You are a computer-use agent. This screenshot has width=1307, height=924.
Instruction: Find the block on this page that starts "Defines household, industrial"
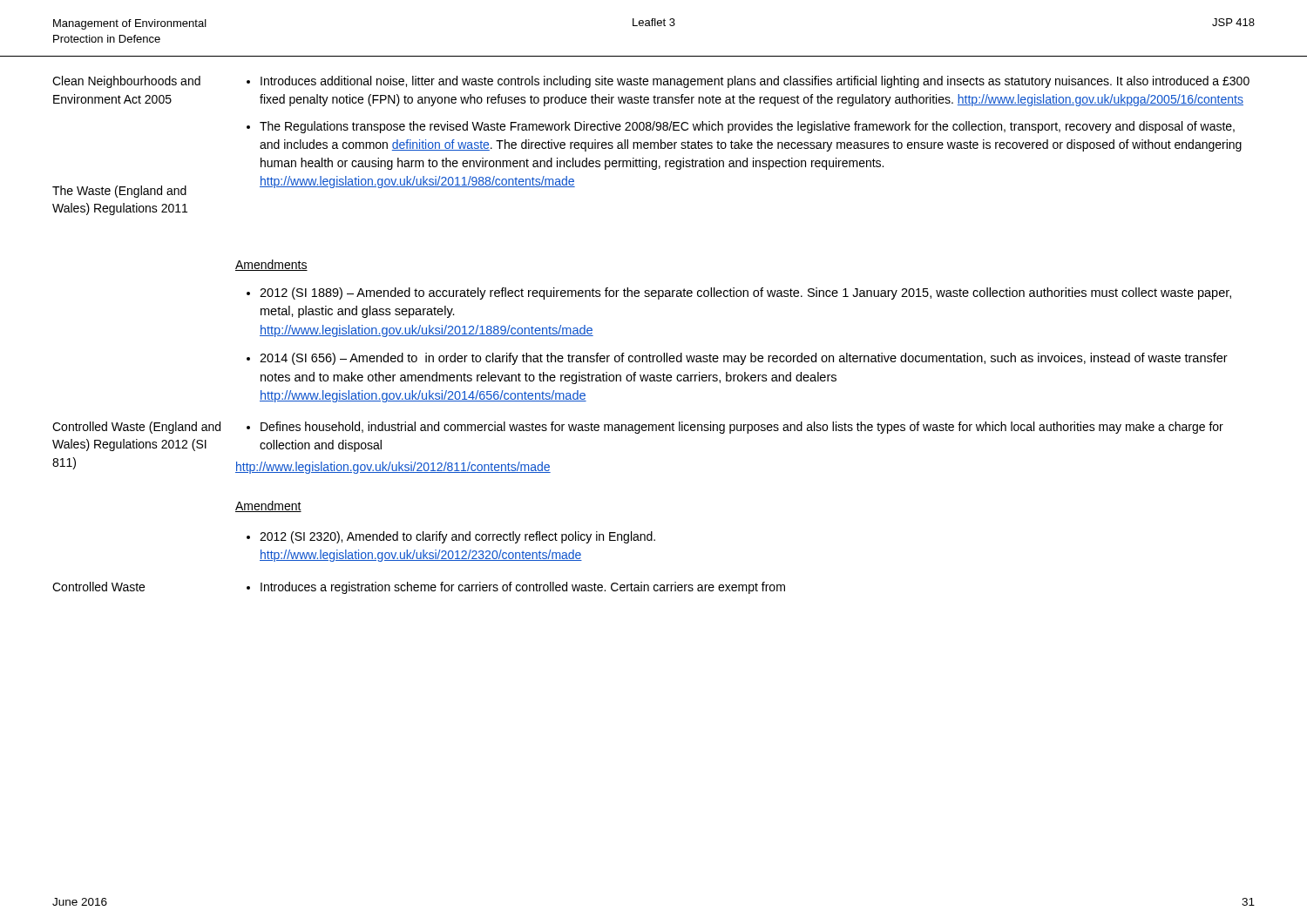click(x=741, y=436)
